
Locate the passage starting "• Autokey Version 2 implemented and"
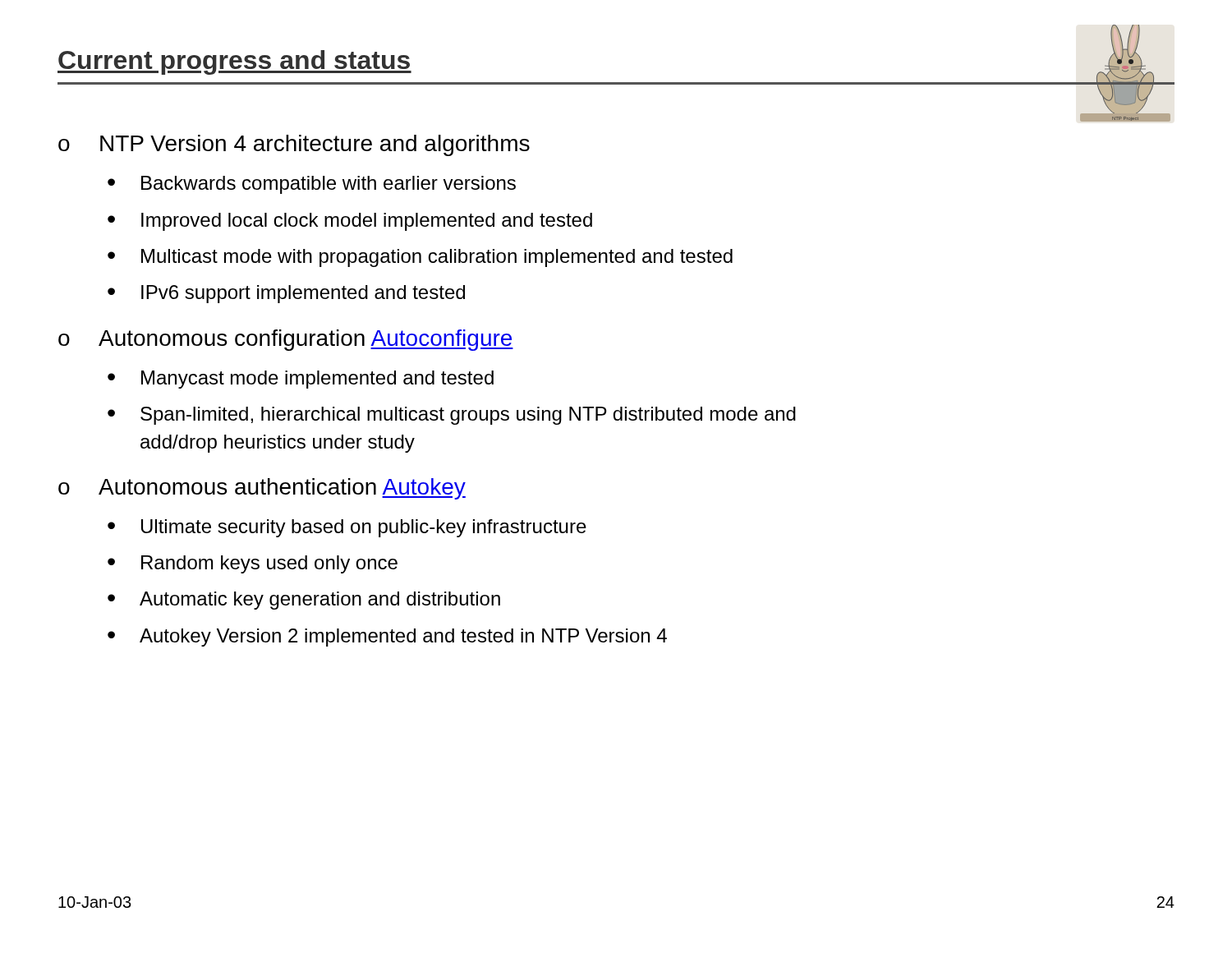pyautogui.click(x=387, y=636)
